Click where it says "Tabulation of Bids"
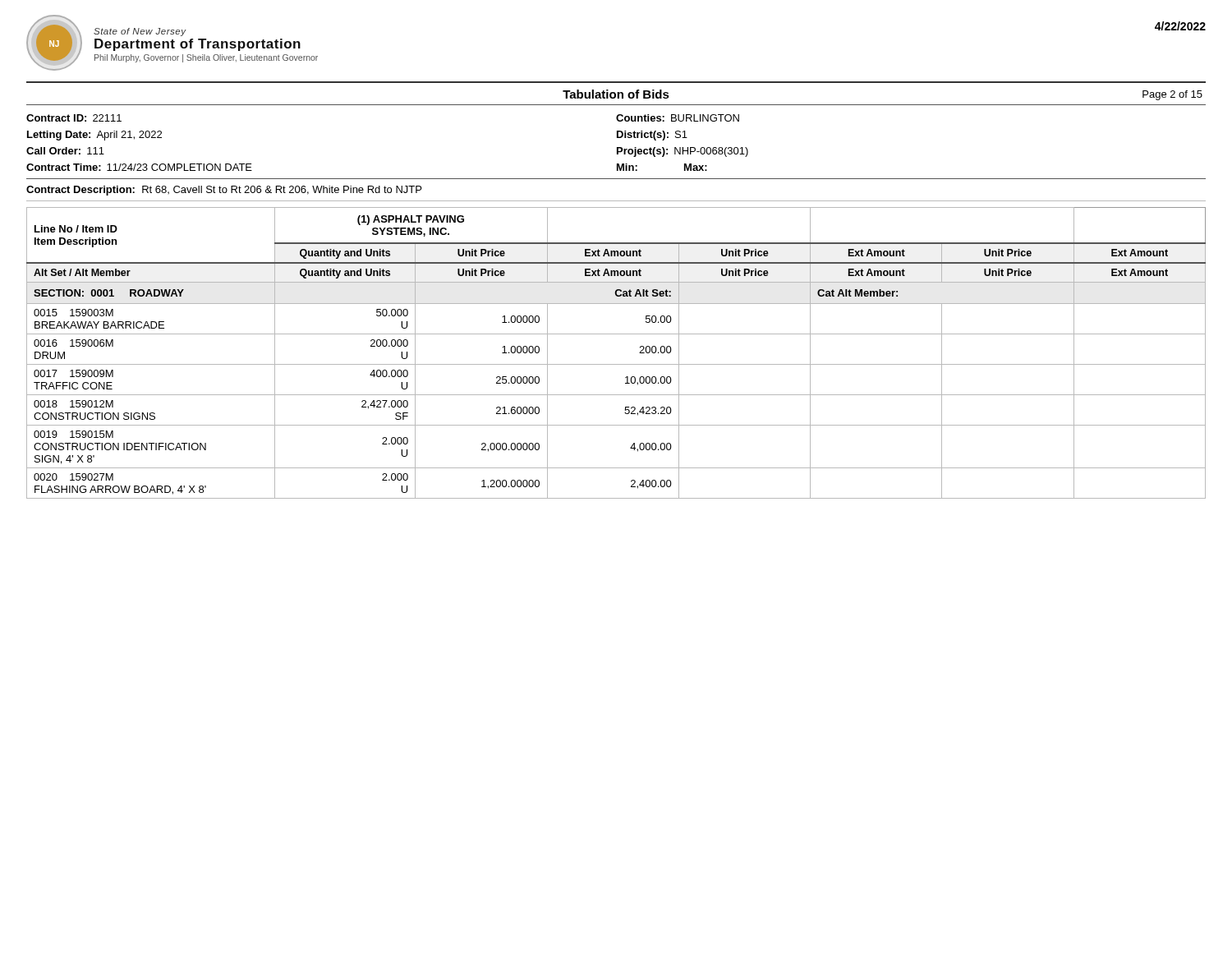This screenshot has height=953, width=1232. point(616,94)
